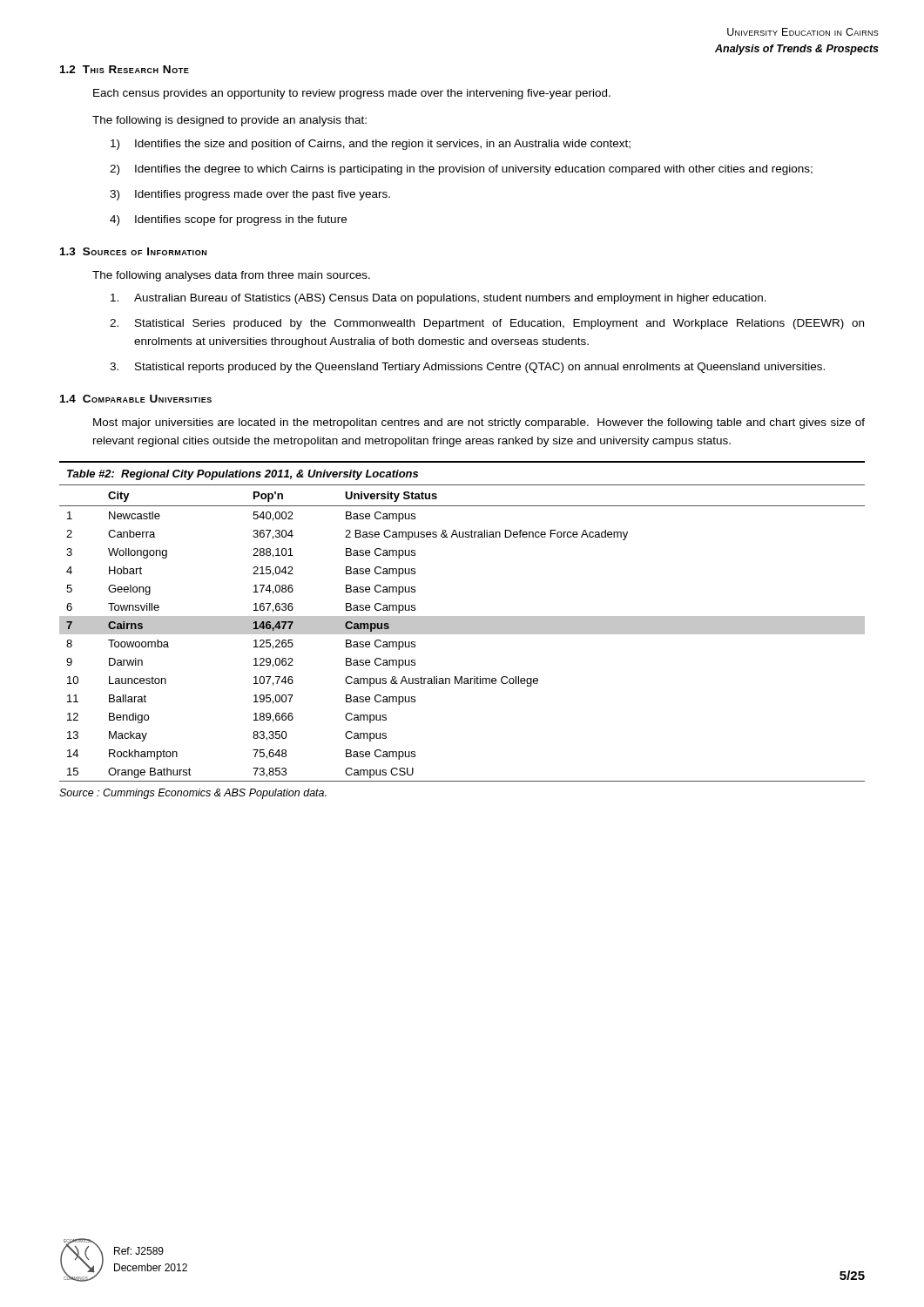Where does it say "4) Identifies scope for progress in the future"?
The height and width of the screenshot is (1307, 924).
pyautogui.click(x=228, y=220)
